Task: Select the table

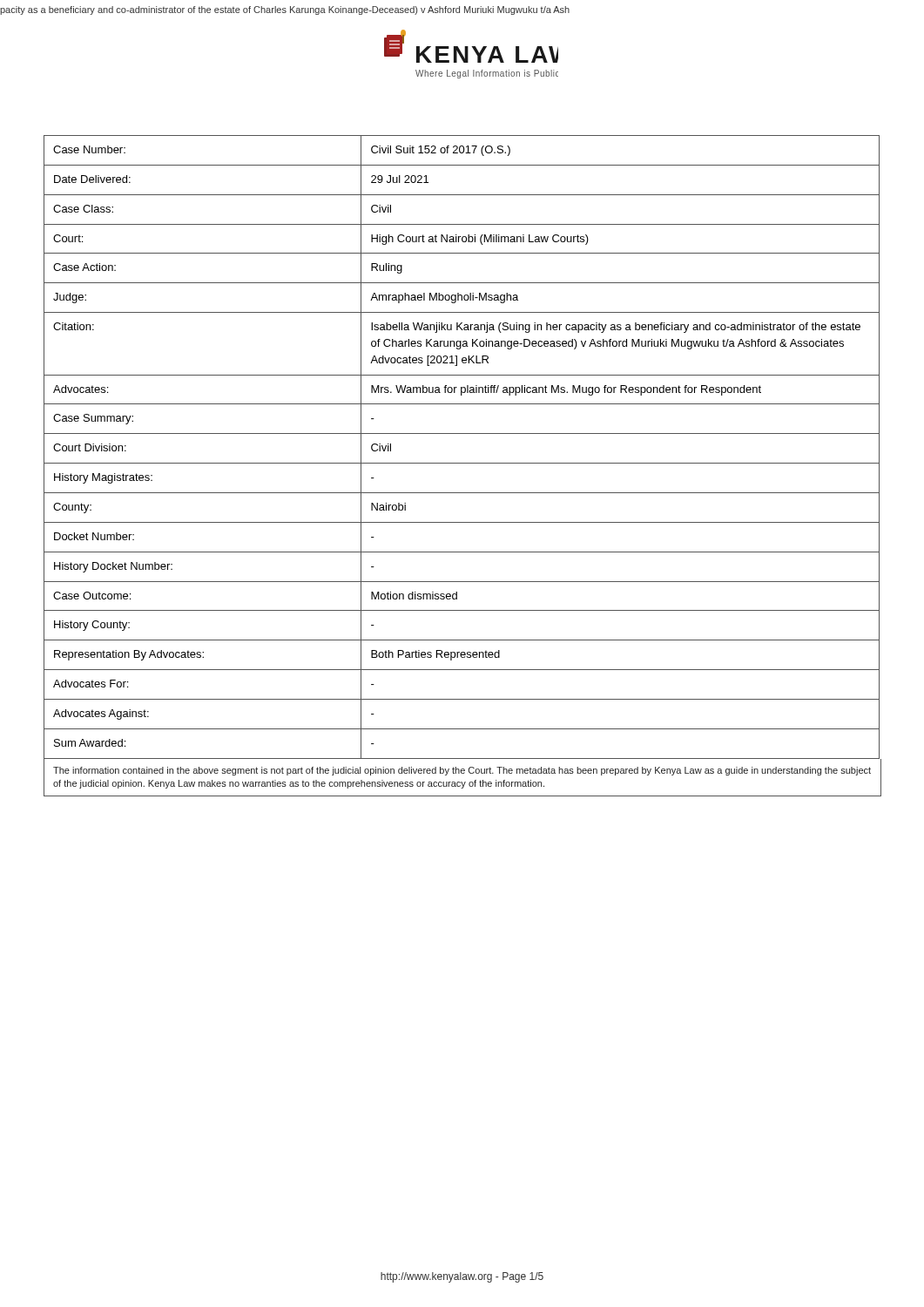Action: (x=462, y=466)
